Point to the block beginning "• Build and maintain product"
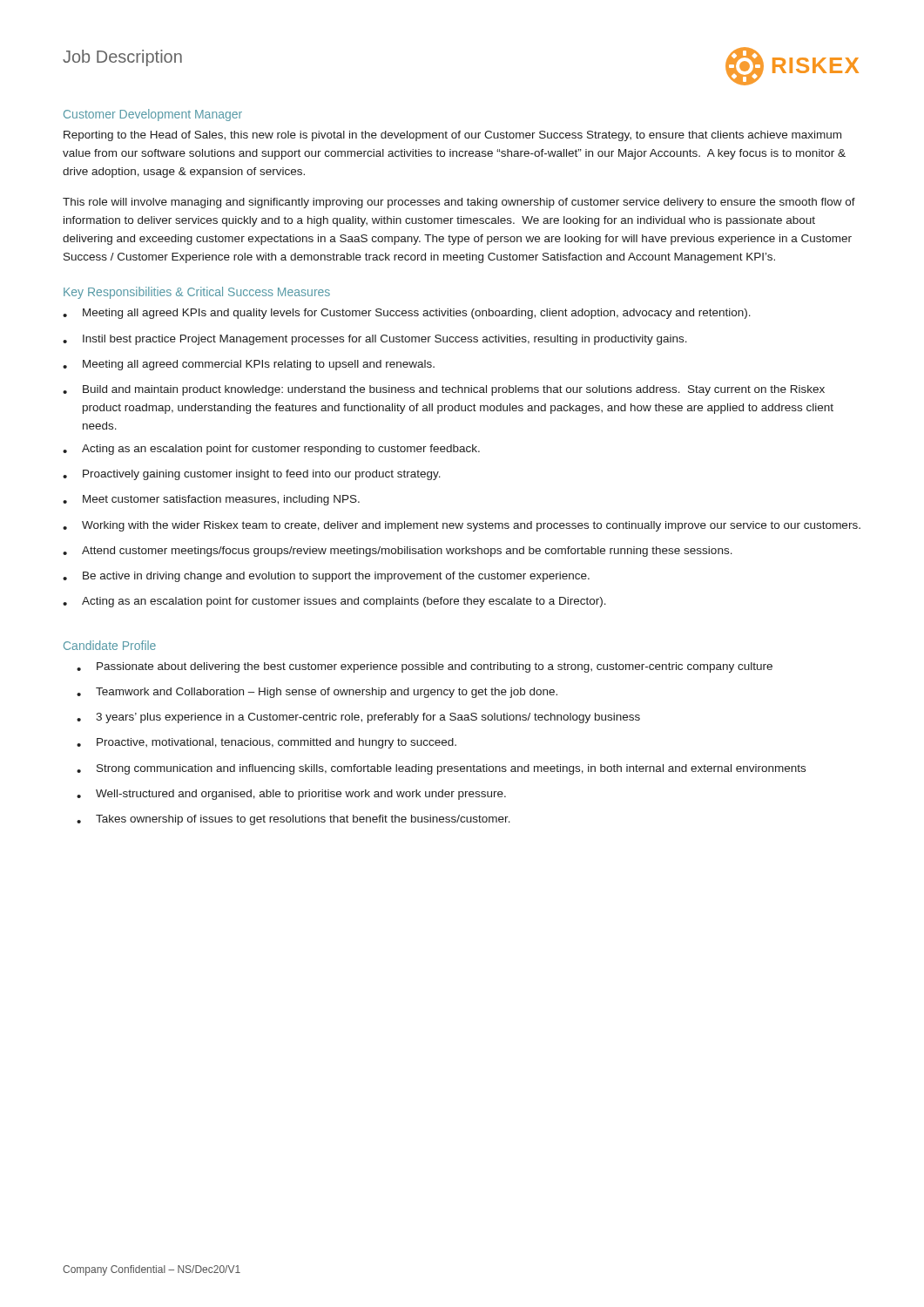The width and height of the screenshot is (924, 1307). click(x=462, y=408)
